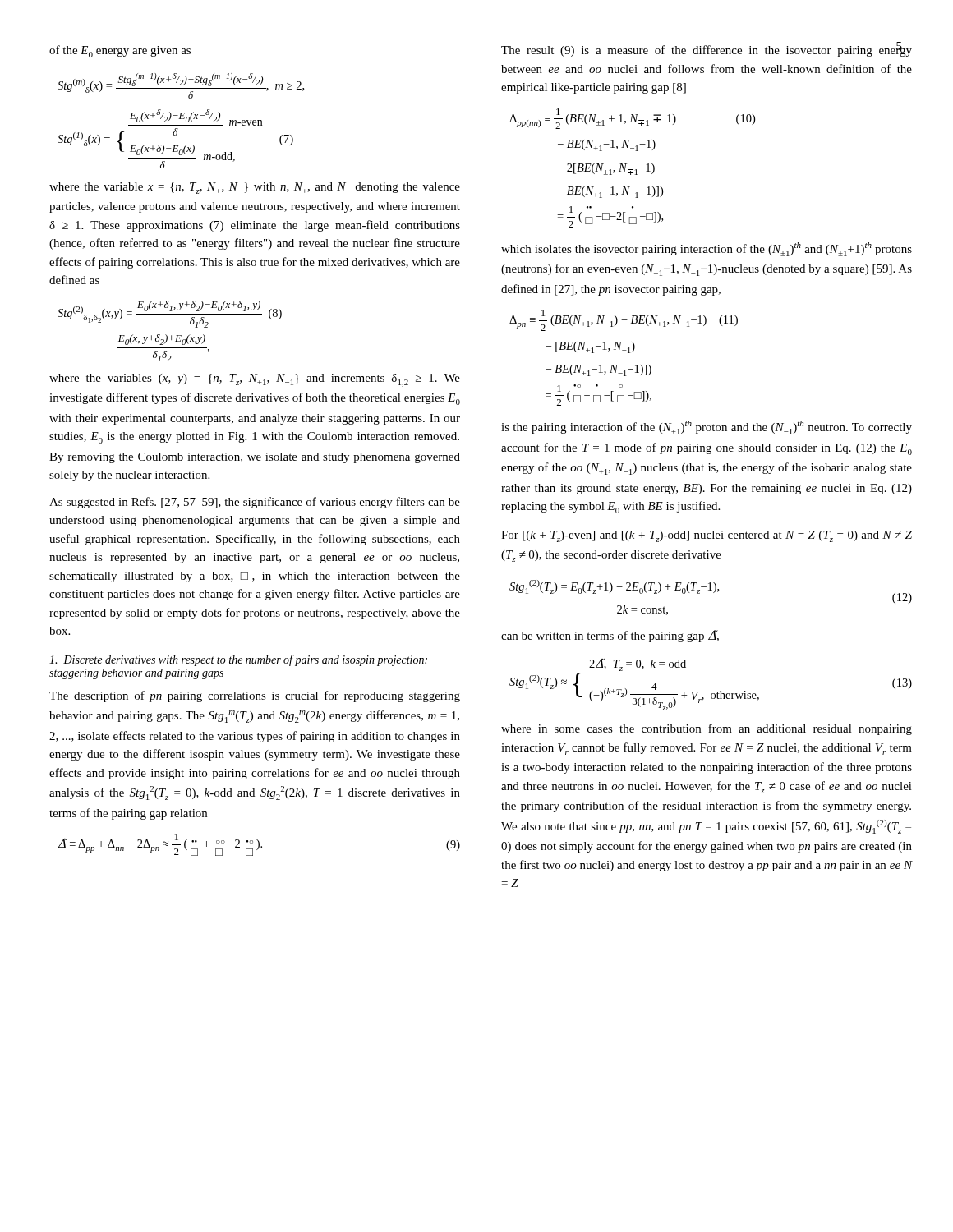Image resolution: width=953 pixels, height=1232 pixels.
Task: Find the block on this page that starts "where the variable x = {n, Tz, N+,"
Action: point(255,234)
